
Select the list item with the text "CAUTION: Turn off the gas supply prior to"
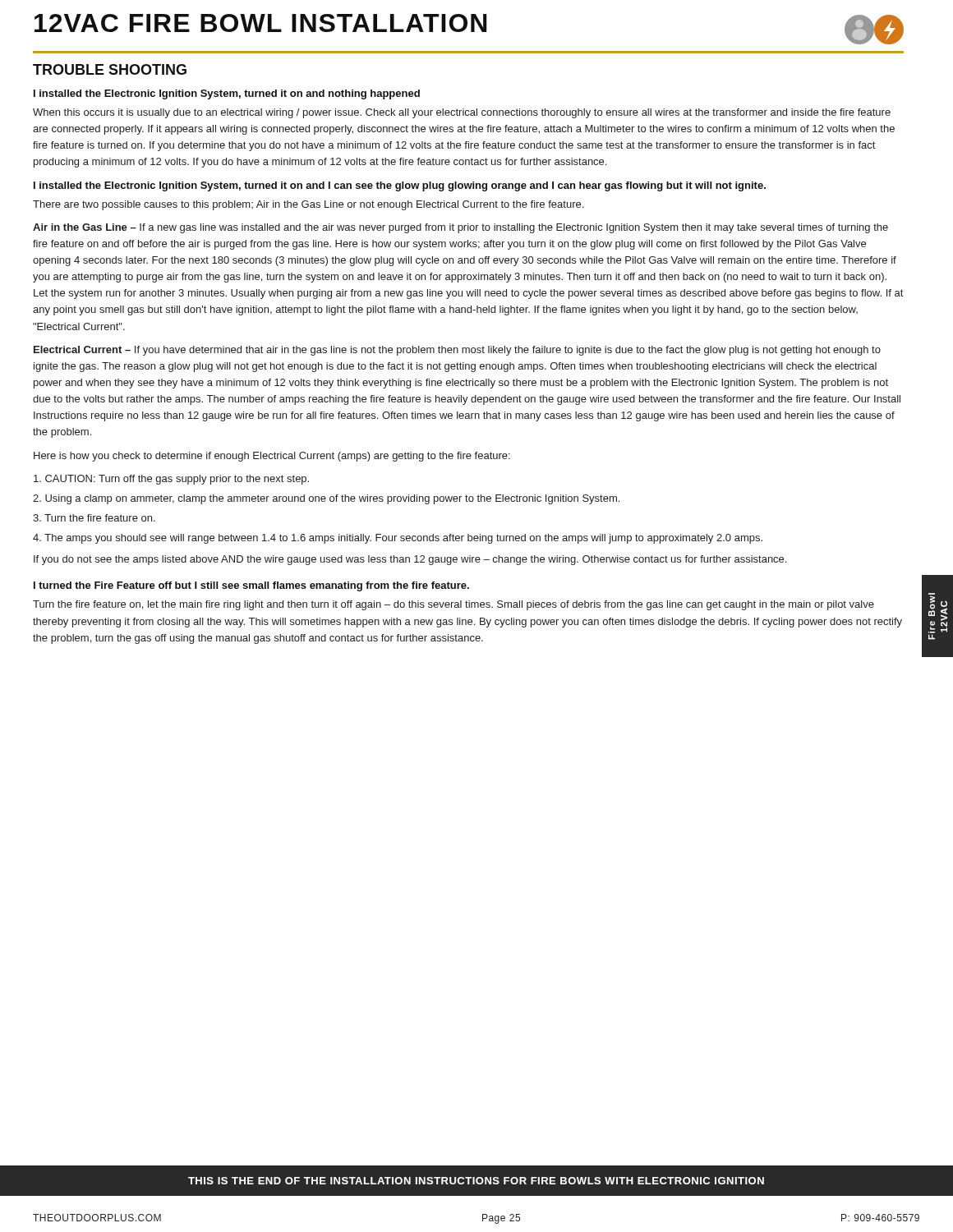(x=171, y=480)
